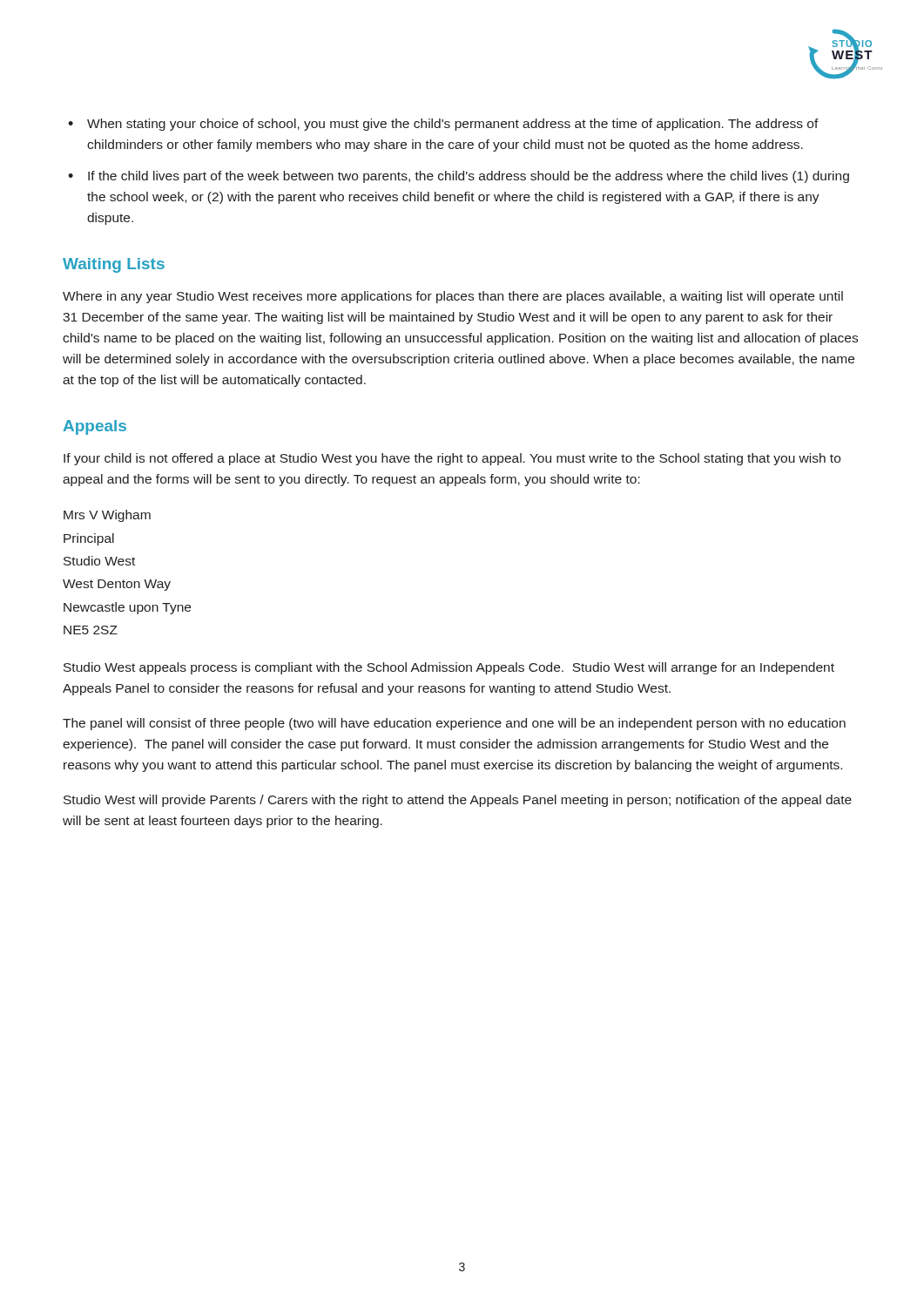Find the section header that reads "Waiting Lists"
The width and height of the screenshot is (924, 1307).
[114, 264]
